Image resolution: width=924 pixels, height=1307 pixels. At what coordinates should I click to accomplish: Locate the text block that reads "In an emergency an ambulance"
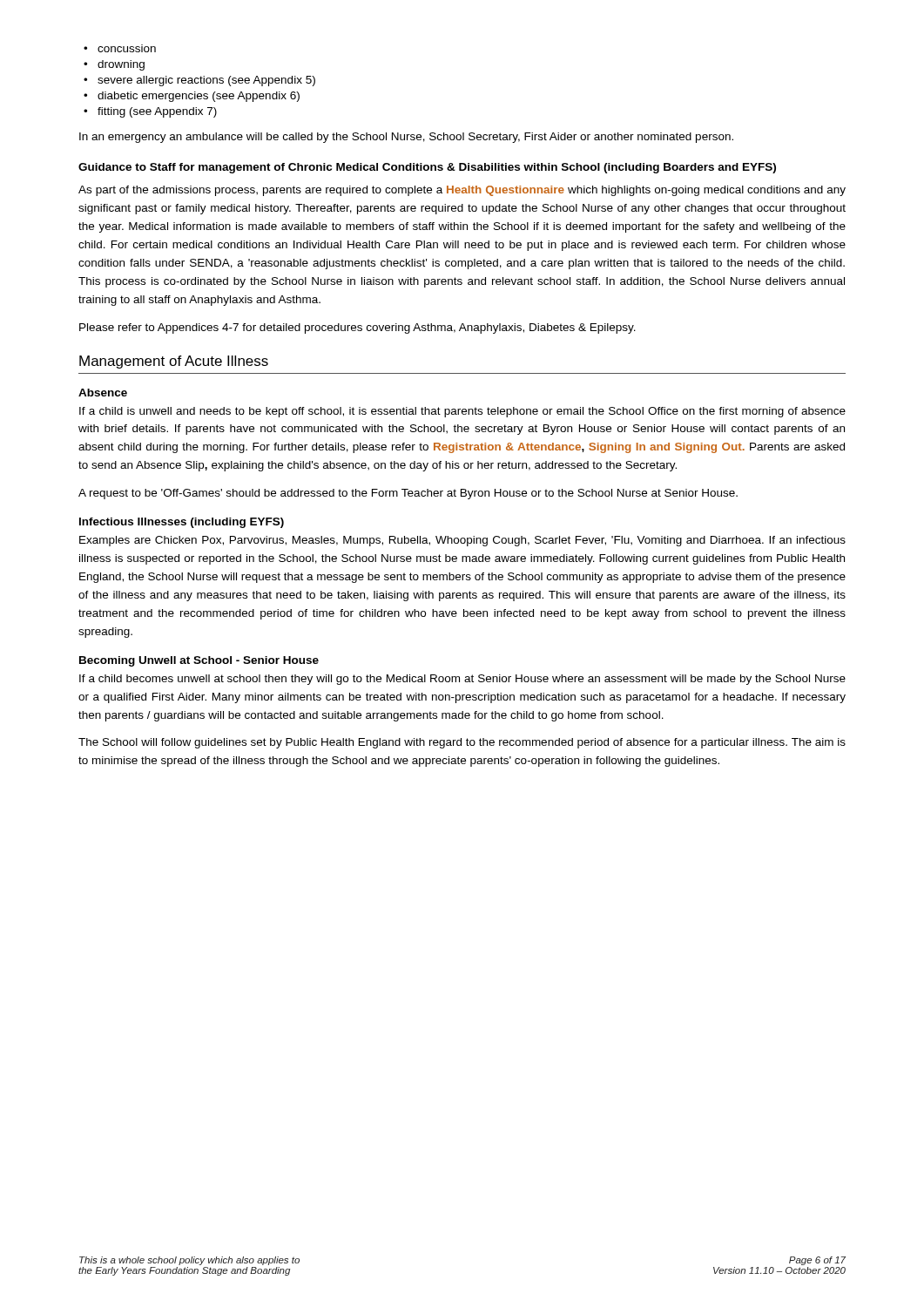click(406, 136)
